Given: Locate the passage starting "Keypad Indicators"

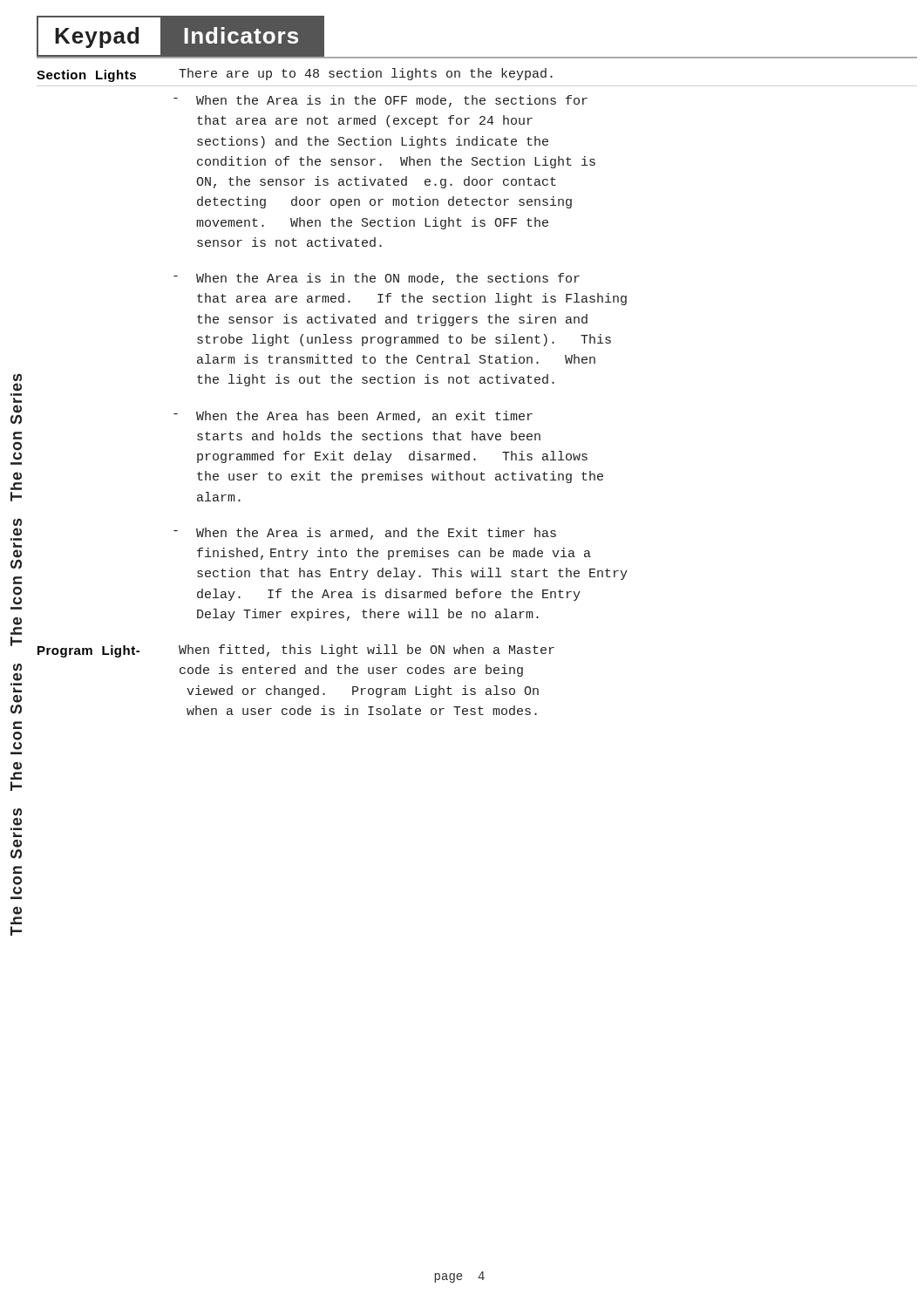Looking at the screenshot, I should click(181, 36).
